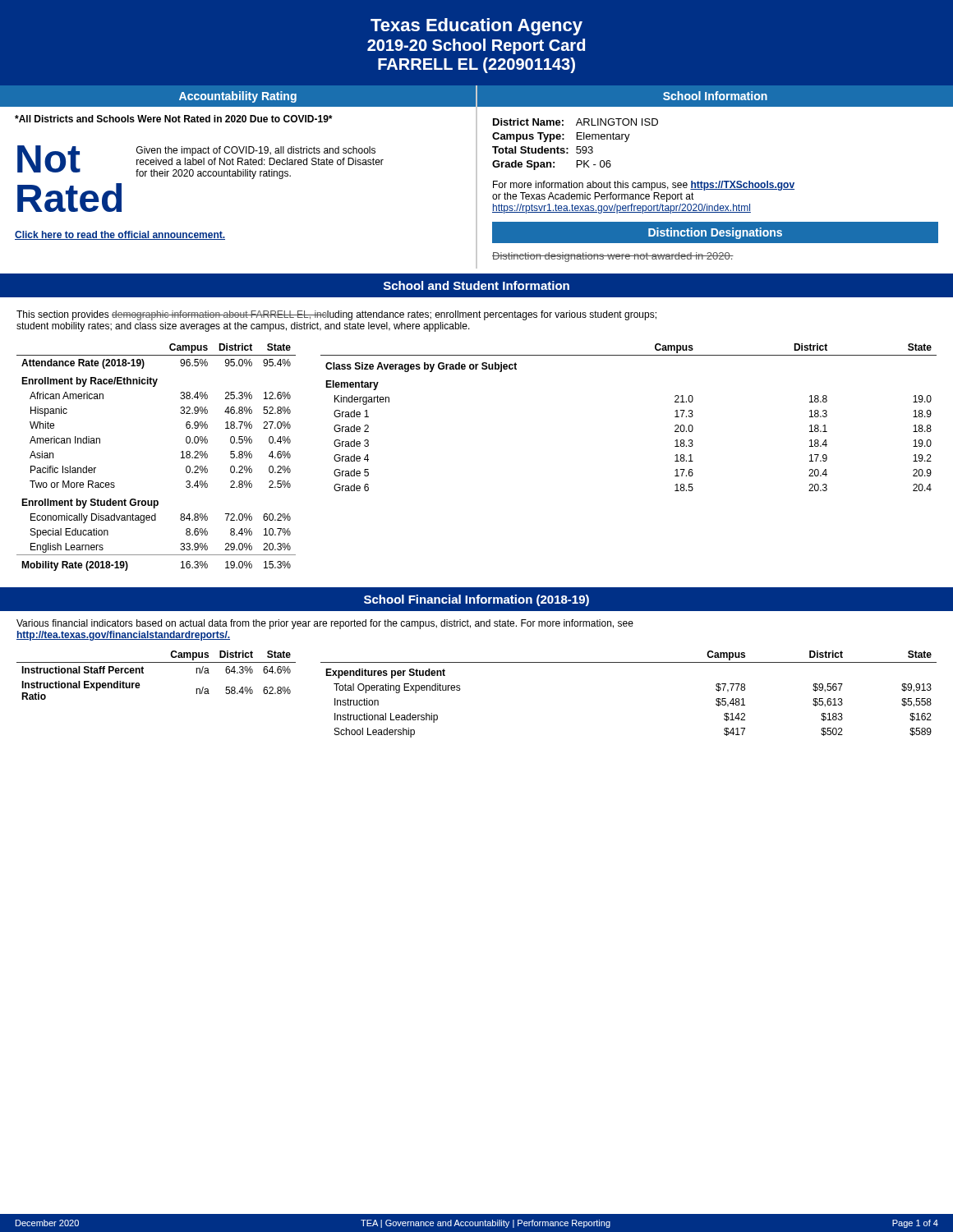Screen dimensions: 1232x953
Task: Click on the table containing "American Indian"
Action: [156, 456]
